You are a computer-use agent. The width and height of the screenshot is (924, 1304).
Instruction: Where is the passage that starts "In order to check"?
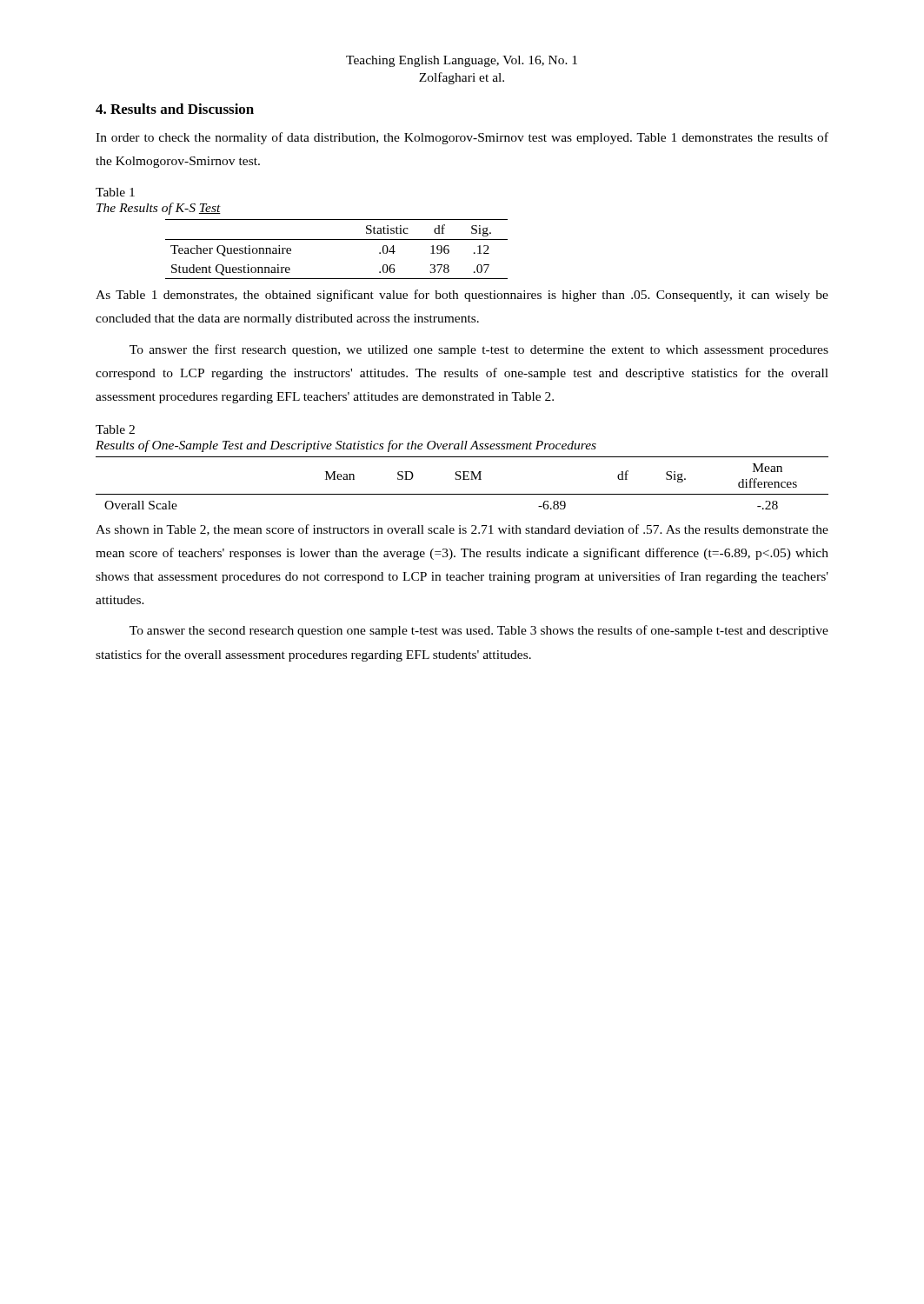tap(462, 149)
